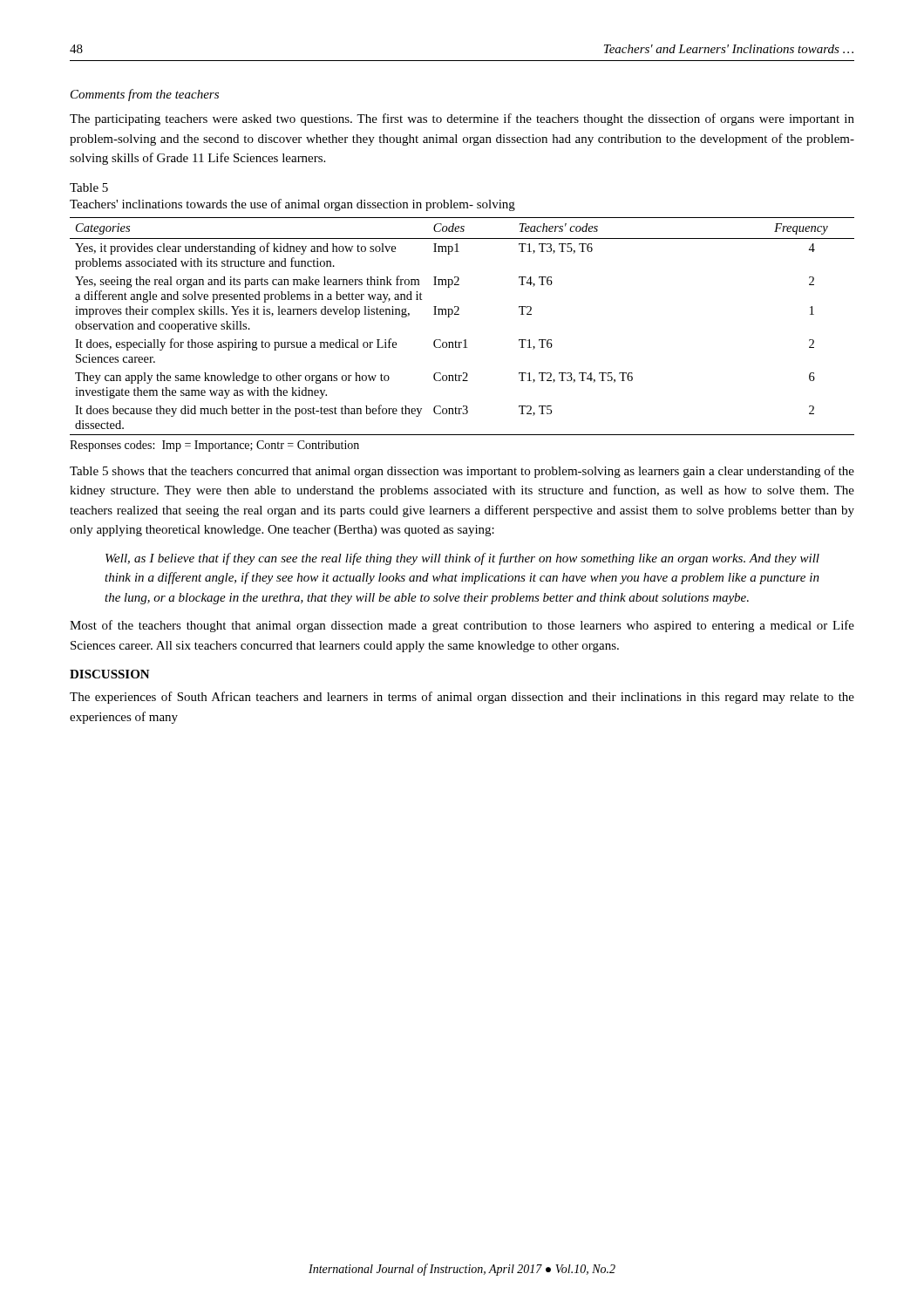Select the block starting "The experiences of South African teachers and"
Viewport: 924px width, 1308px height.
(x=462, y=707)
